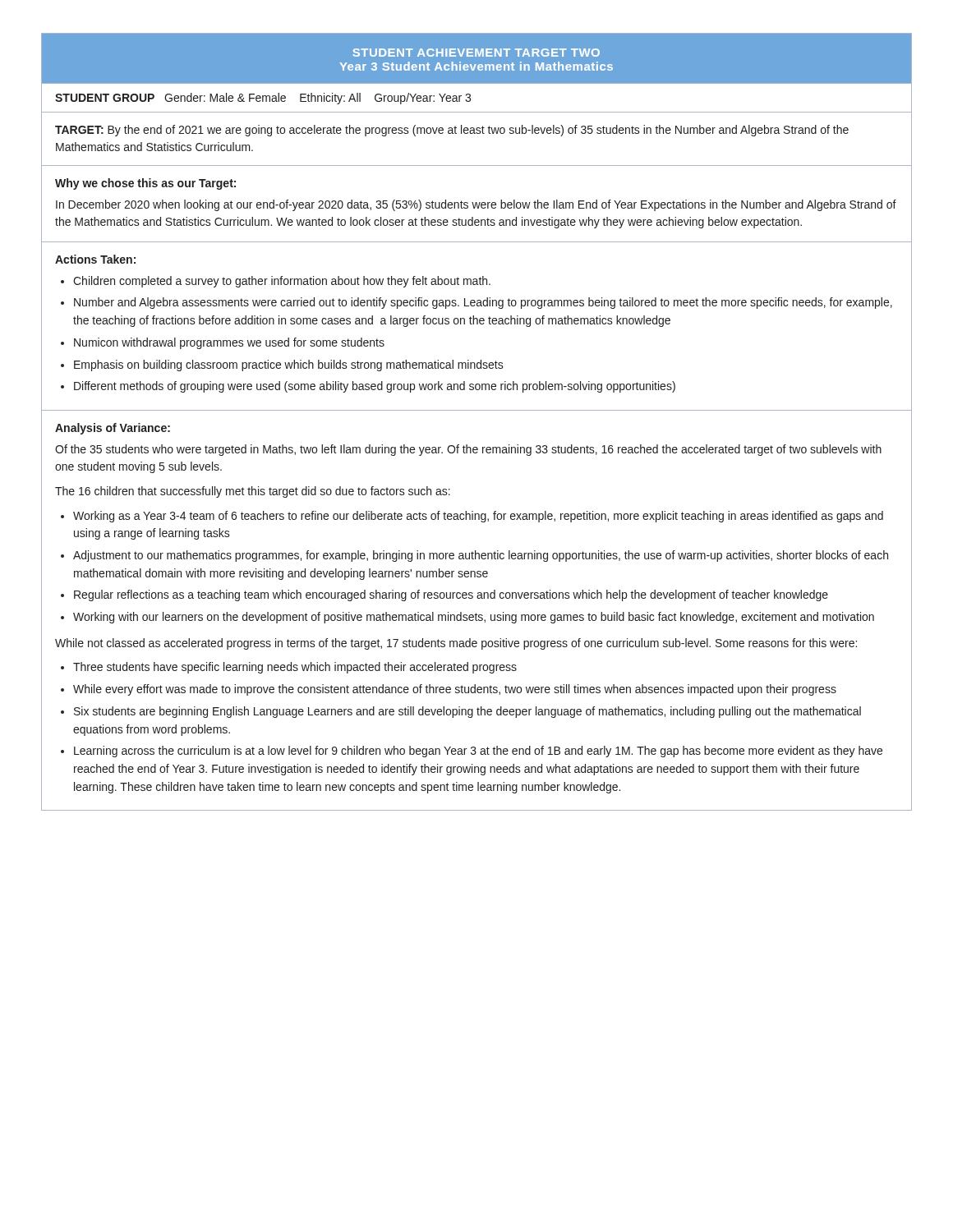This screenshot has width=953, height=1232.
Task: Select the list item containing "Working with our learners on the development of"
Action: coord(474,617)
